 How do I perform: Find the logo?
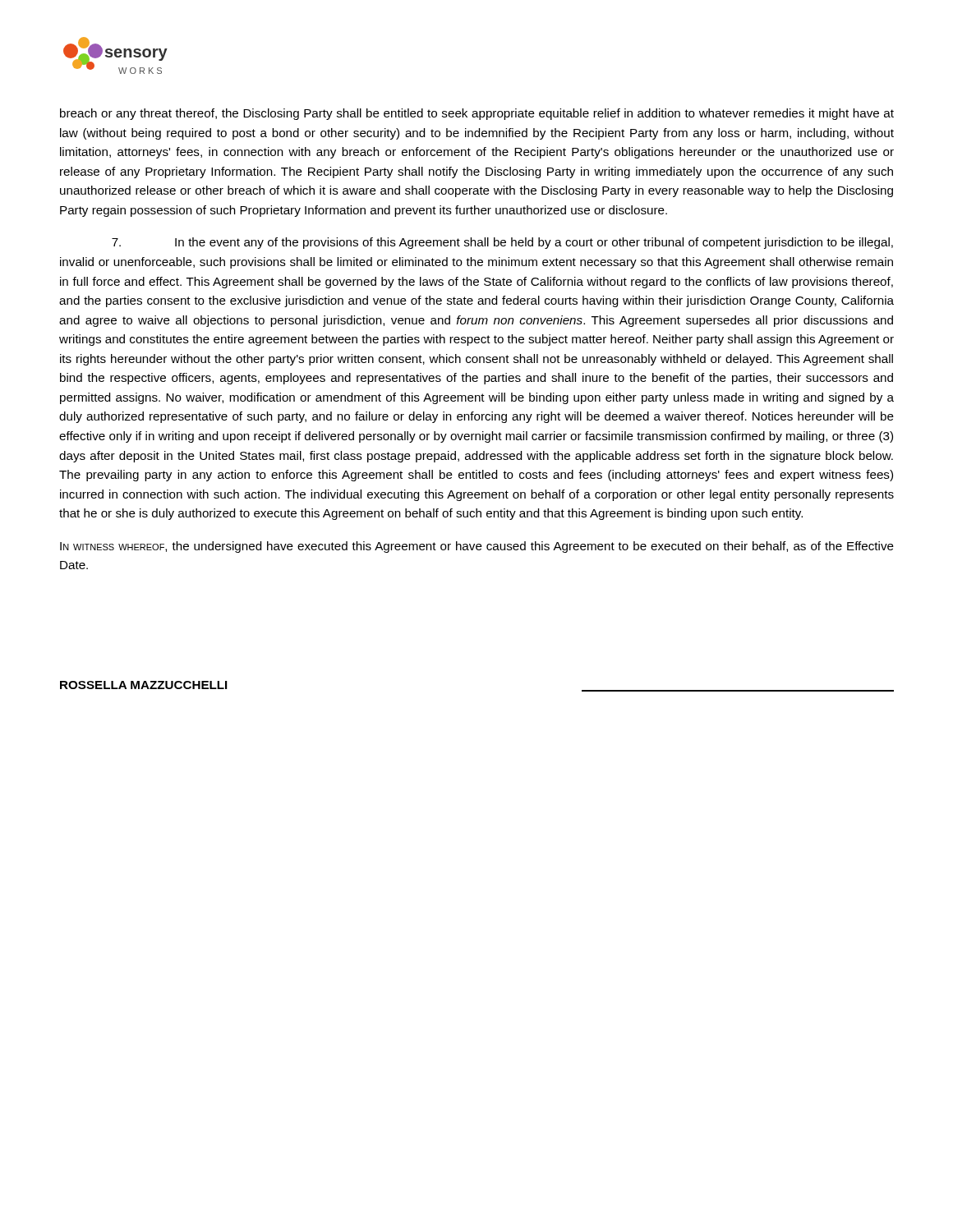(x=476, y=61)
